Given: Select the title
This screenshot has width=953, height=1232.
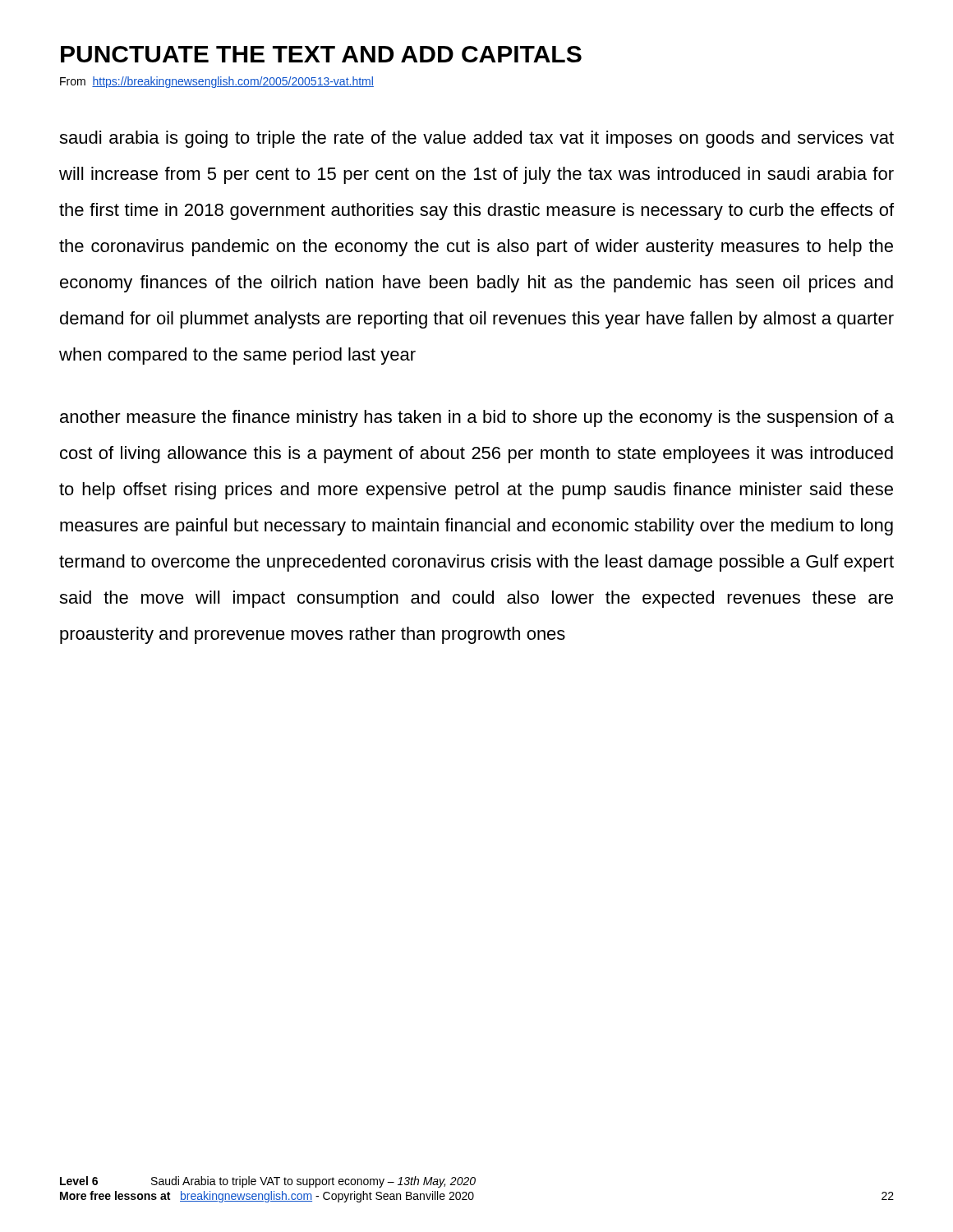Looking at the screenshot, I should [321, 54].
